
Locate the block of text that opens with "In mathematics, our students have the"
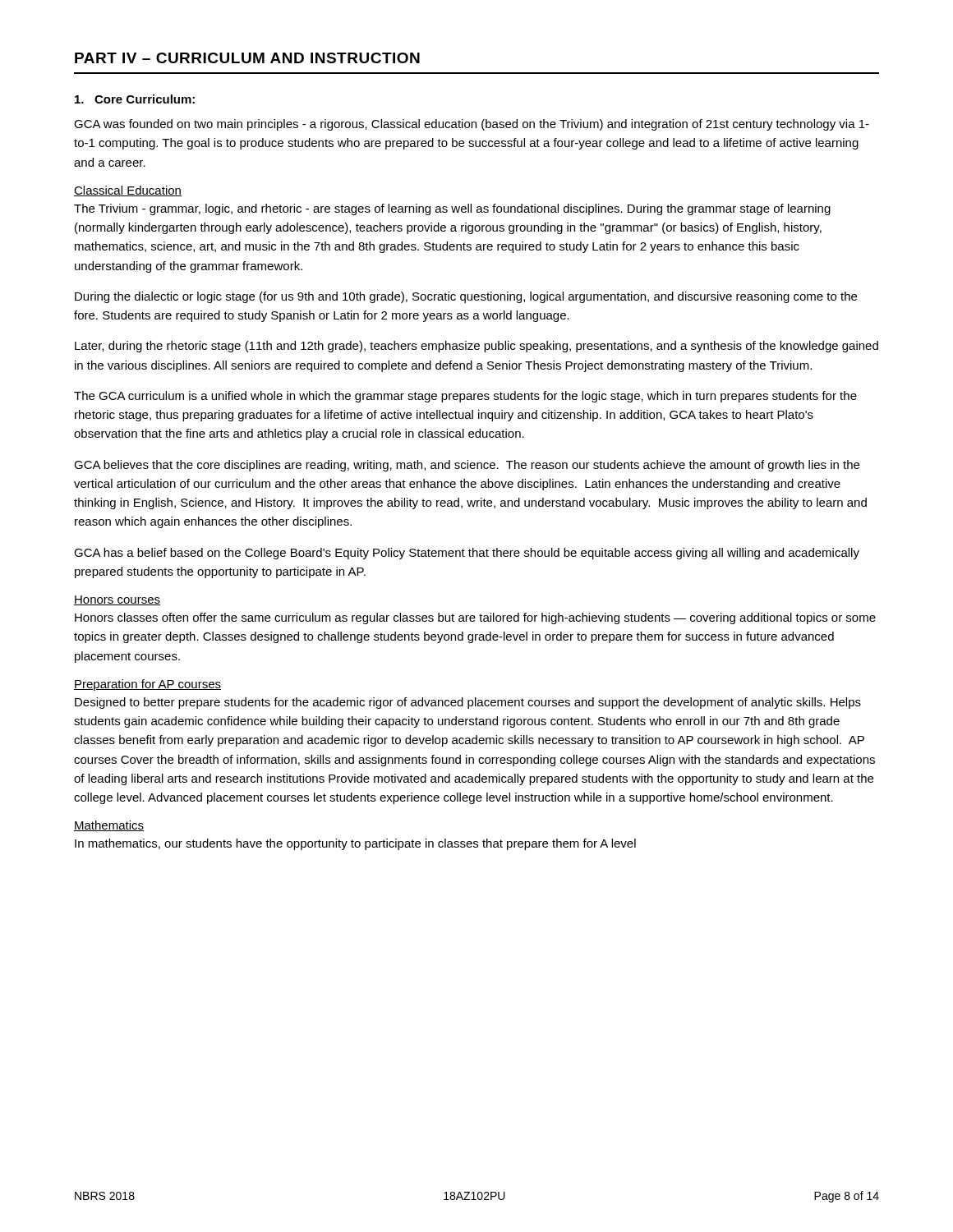(x=355, y=843)
